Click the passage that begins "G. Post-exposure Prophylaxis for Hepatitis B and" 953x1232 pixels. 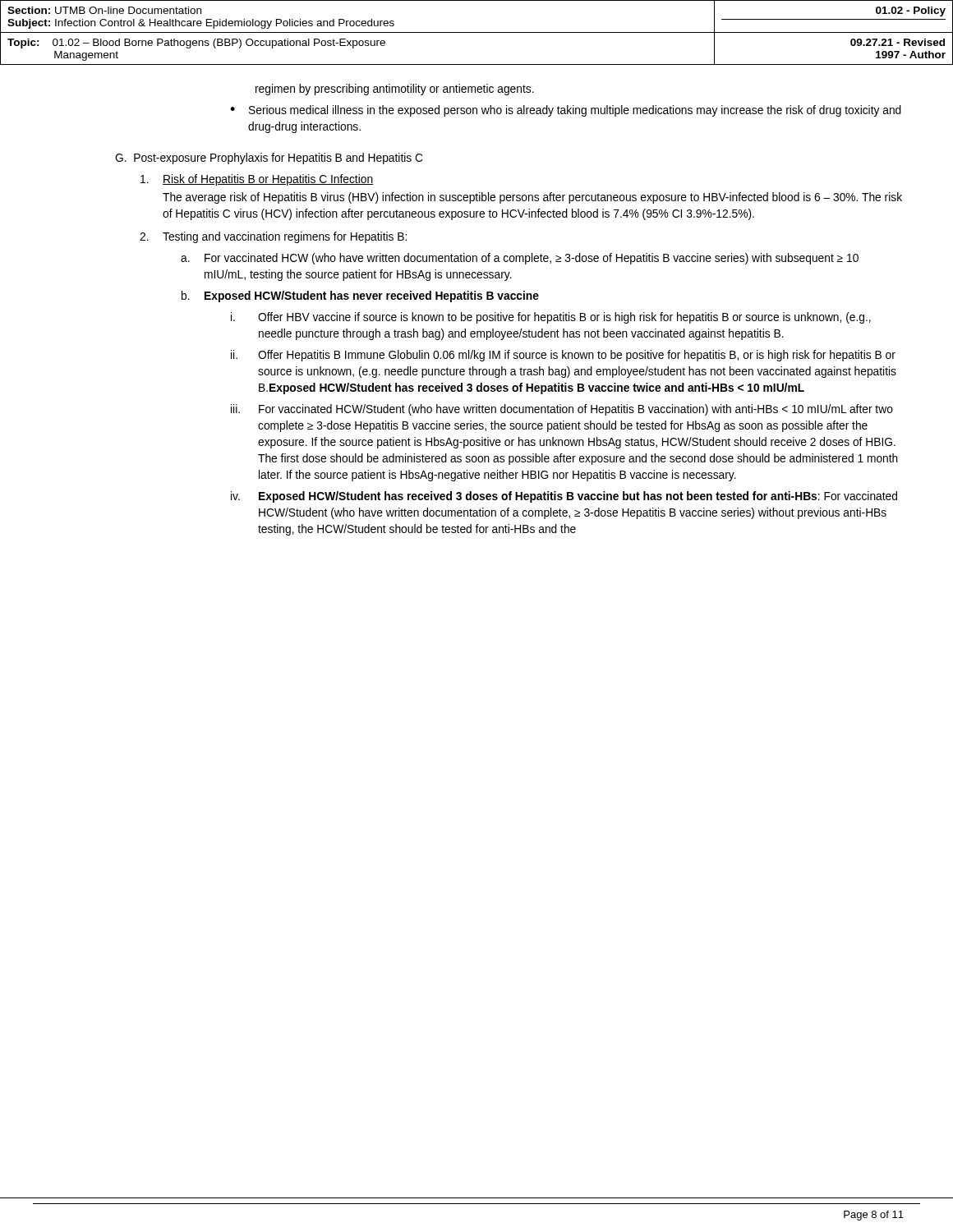[x=269, y=158]
